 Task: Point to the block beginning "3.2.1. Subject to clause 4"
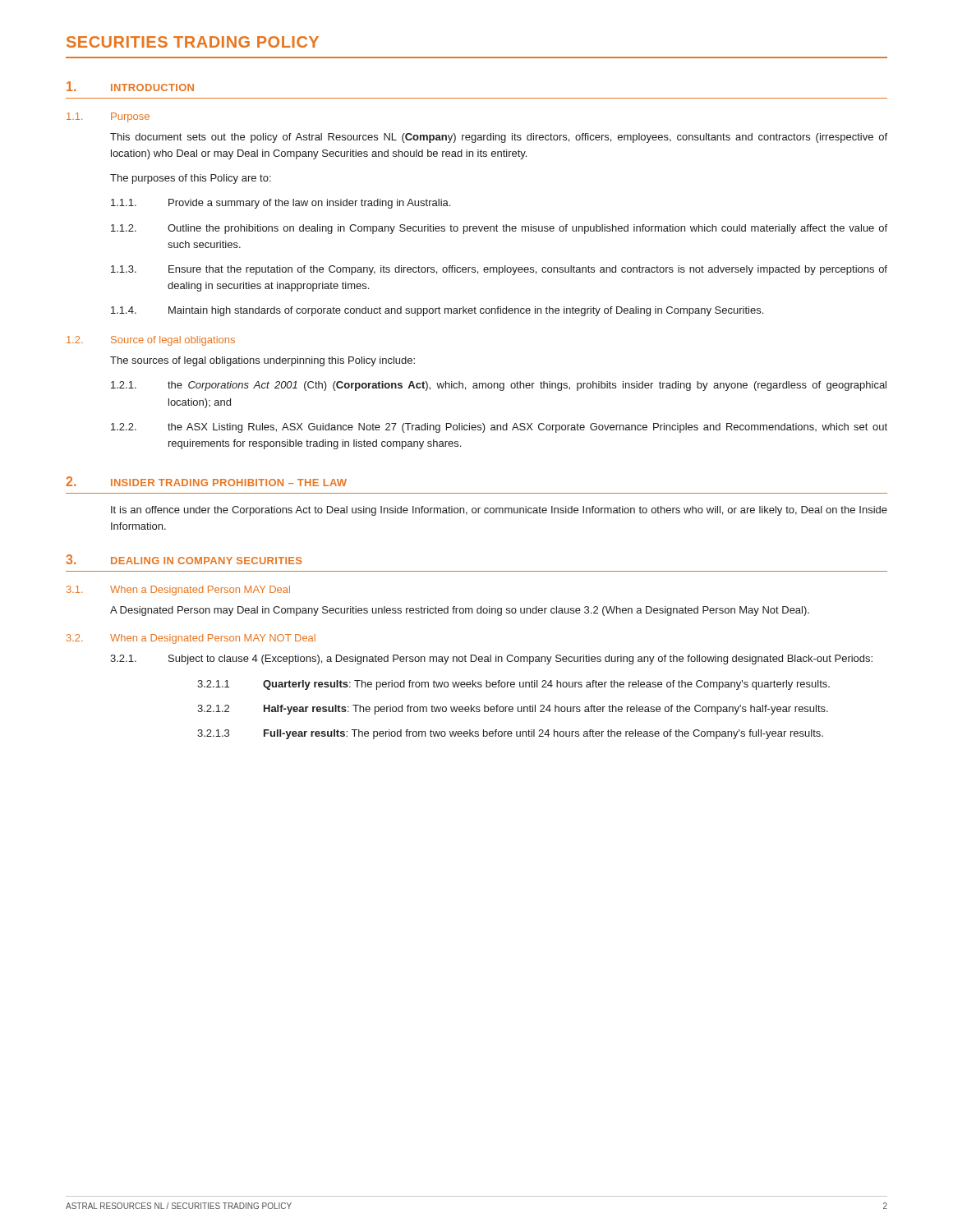point(499,659)
